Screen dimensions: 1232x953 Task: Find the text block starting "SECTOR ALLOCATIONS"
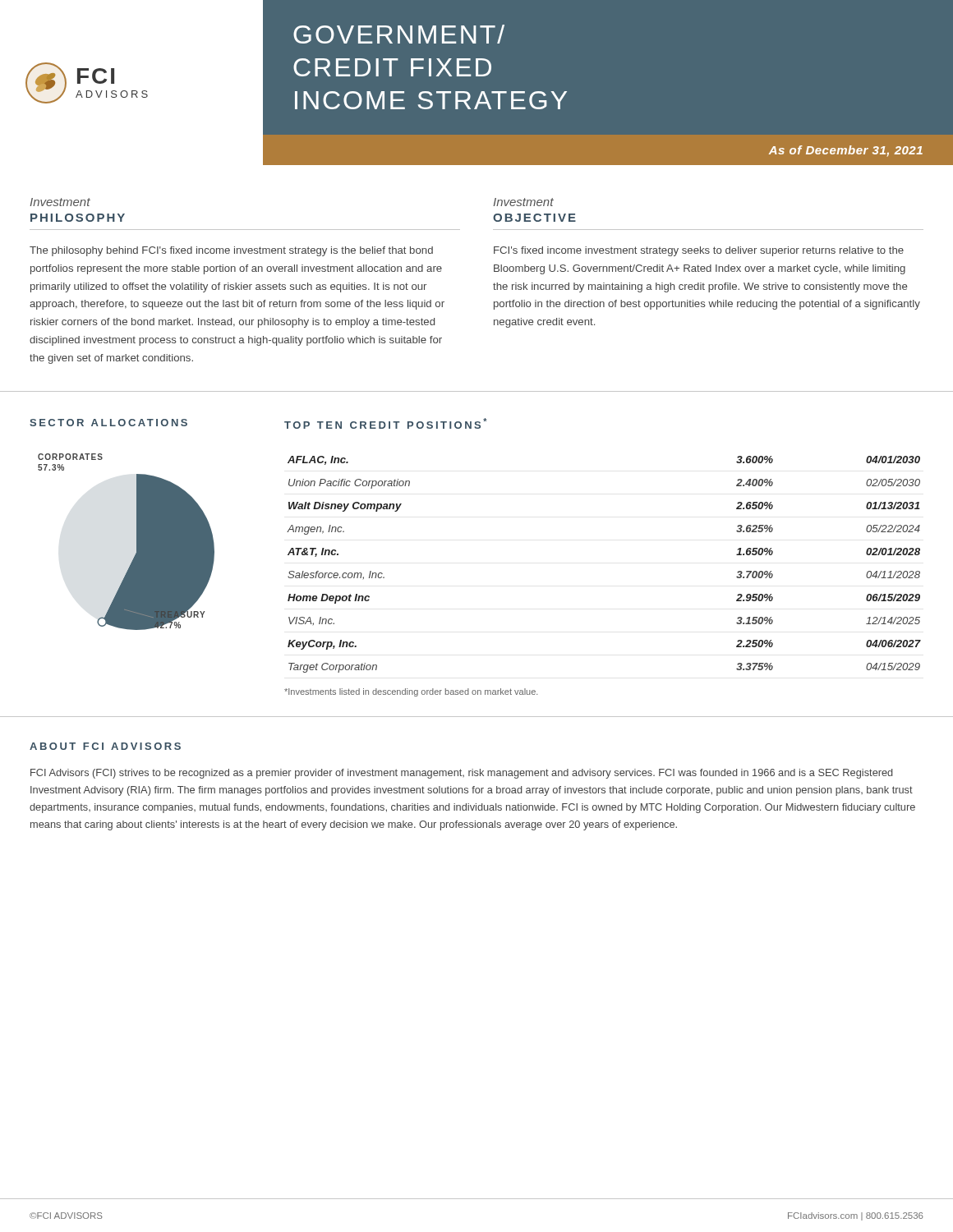pyautogui.click(x=110, y=423)
